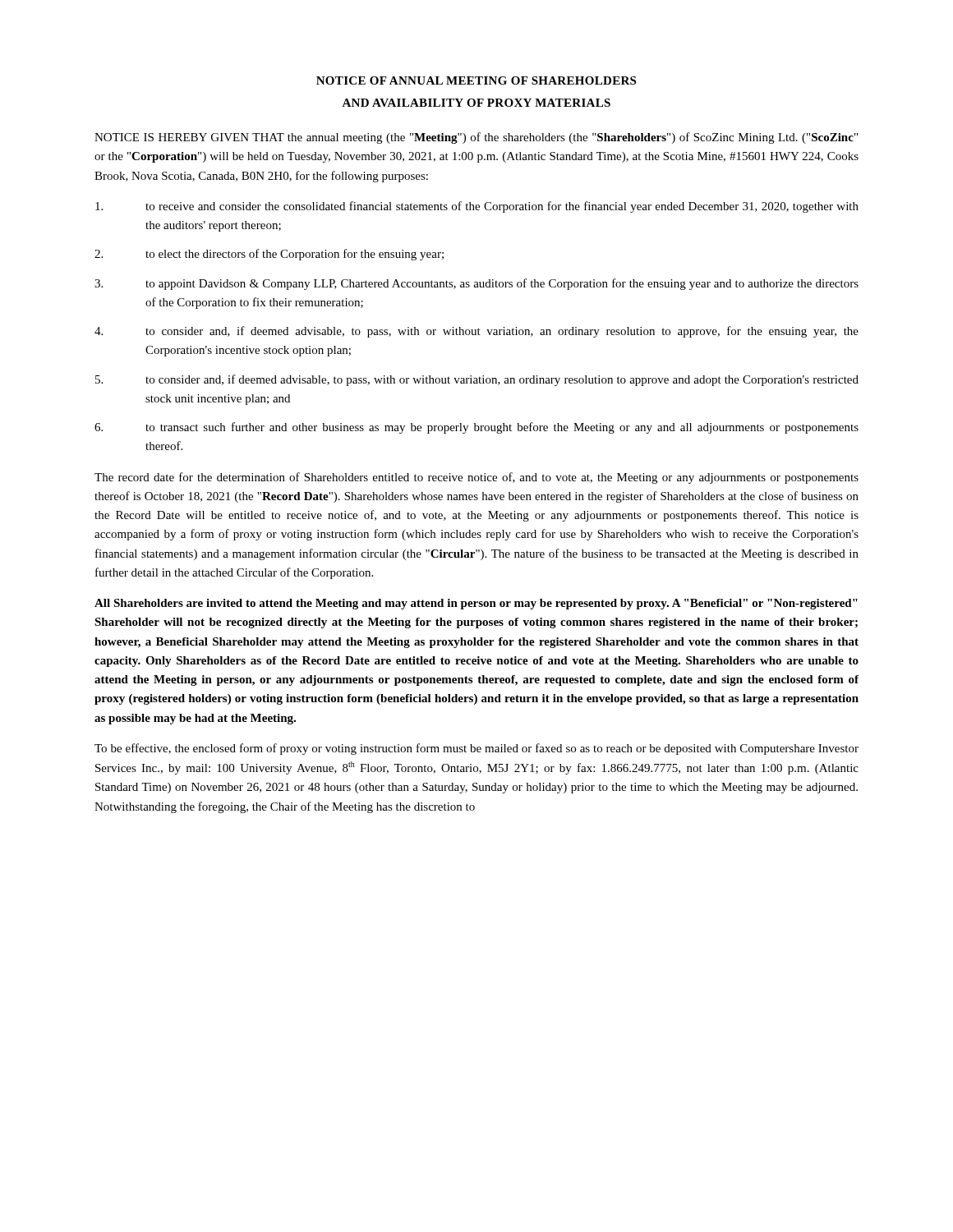The width and height of the screenshot is (953, 1232).
Task: Locate the block starting "to receive and consider"
Action: pos(476,216)
